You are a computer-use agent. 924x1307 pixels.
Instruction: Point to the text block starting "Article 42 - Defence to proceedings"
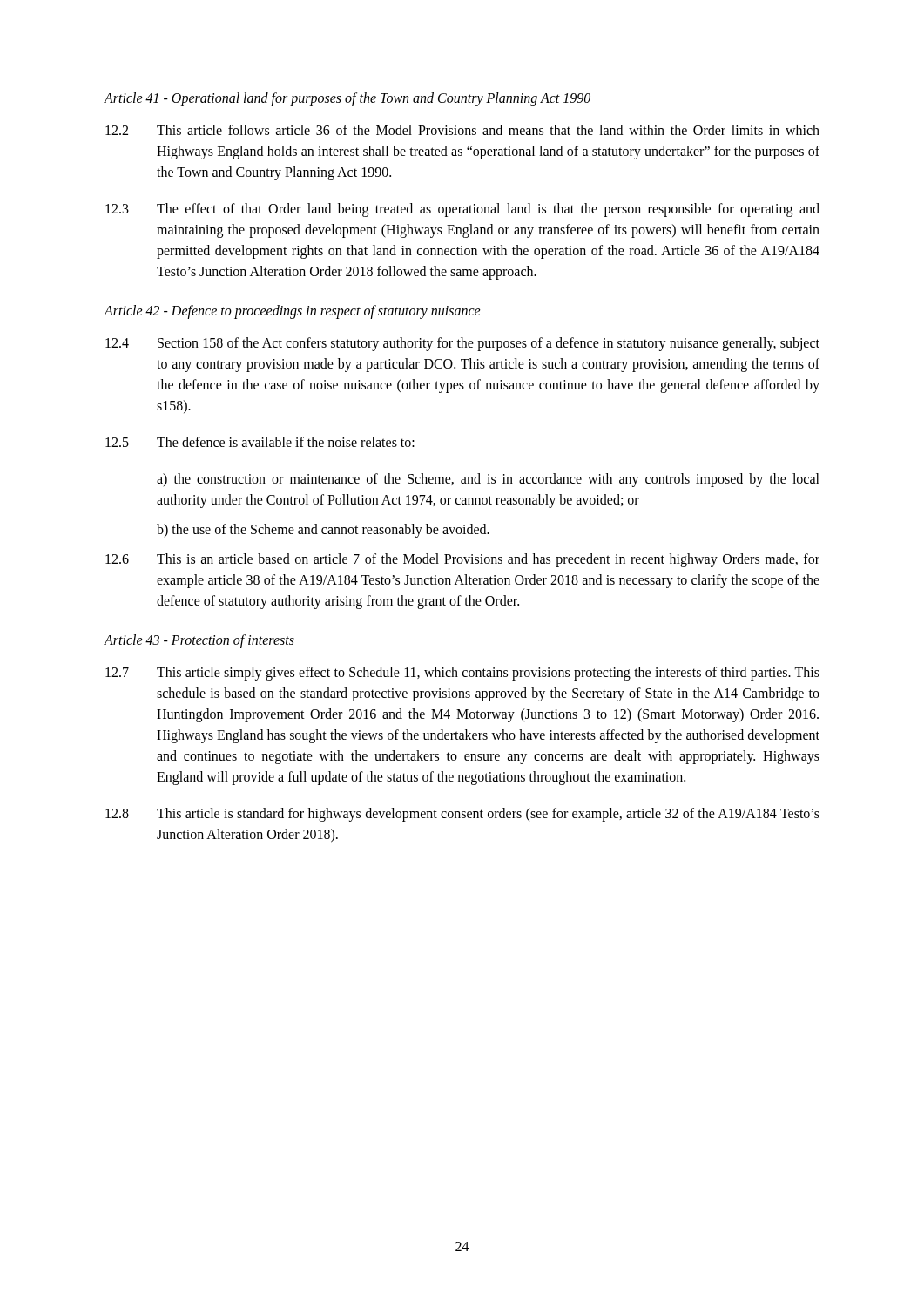tap(292, 311)
